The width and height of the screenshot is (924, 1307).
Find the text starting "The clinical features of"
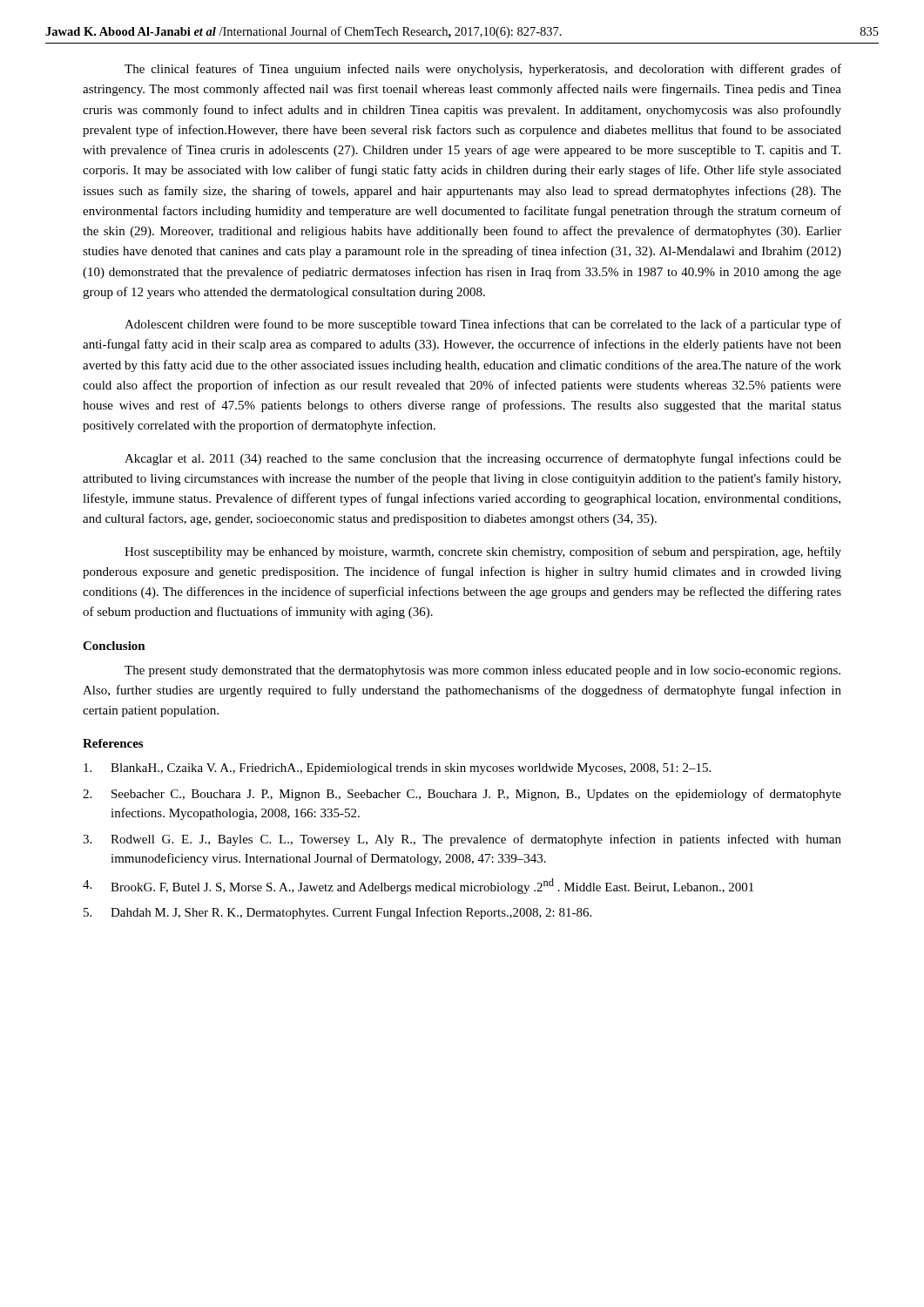coord(462,181)
